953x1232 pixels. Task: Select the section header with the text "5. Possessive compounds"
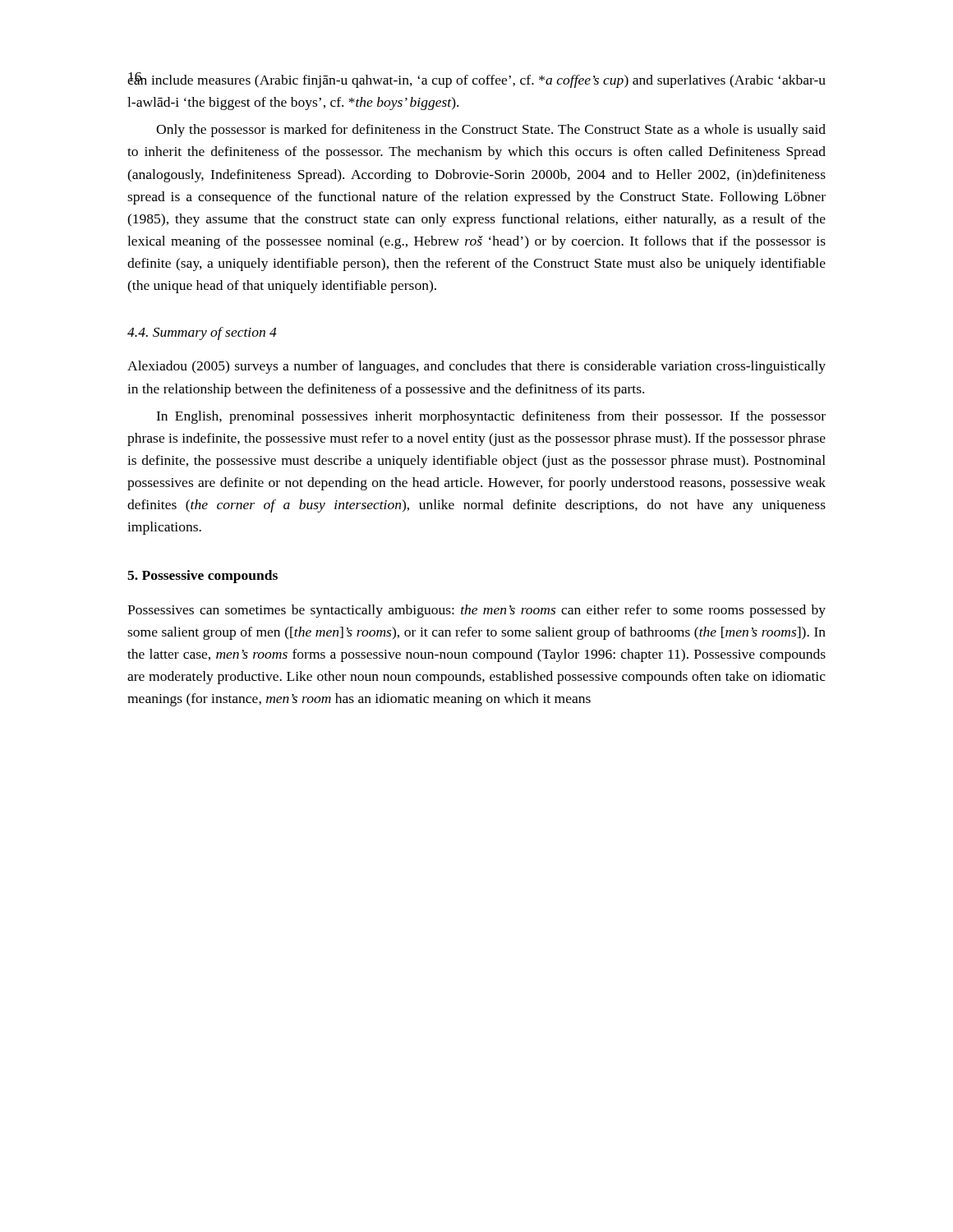pos(203,575)
